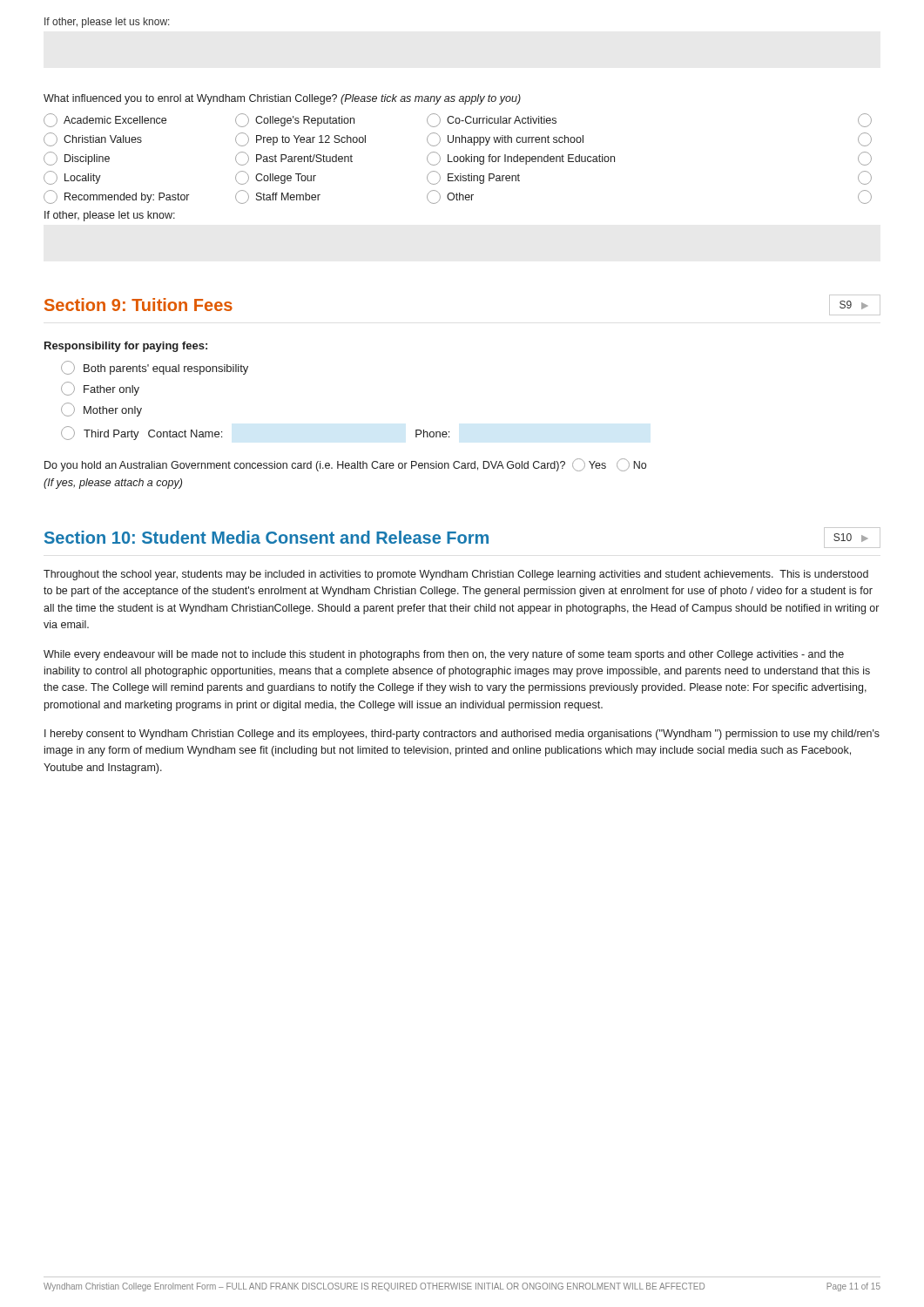Find the block on this page that starts "What influenced you to enrol at Wyndham Christian"
This screenshot has width=924, height=1307.
(282, 98)
